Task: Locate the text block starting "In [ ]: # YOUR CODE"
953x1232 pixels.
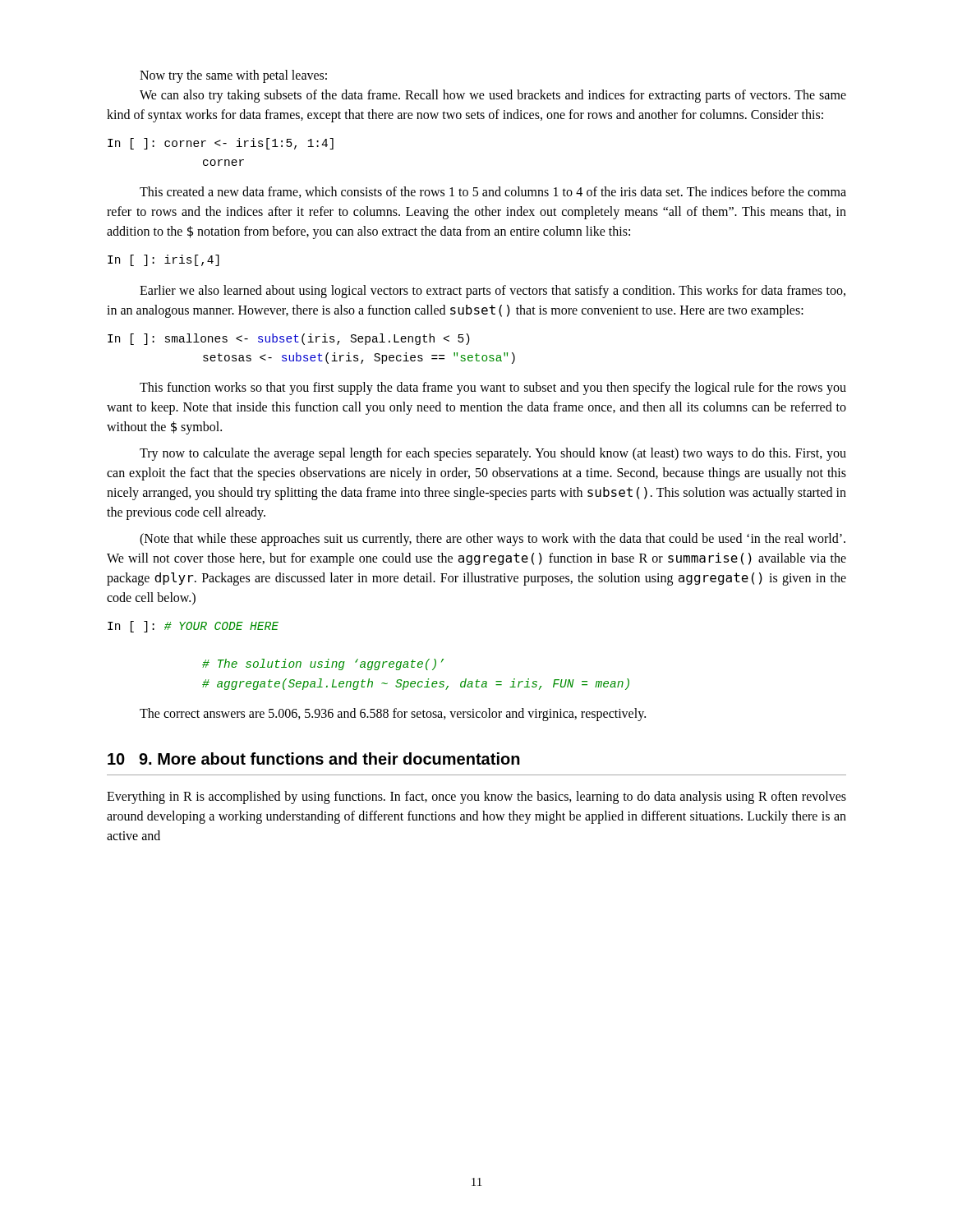Action: (193, 627)
